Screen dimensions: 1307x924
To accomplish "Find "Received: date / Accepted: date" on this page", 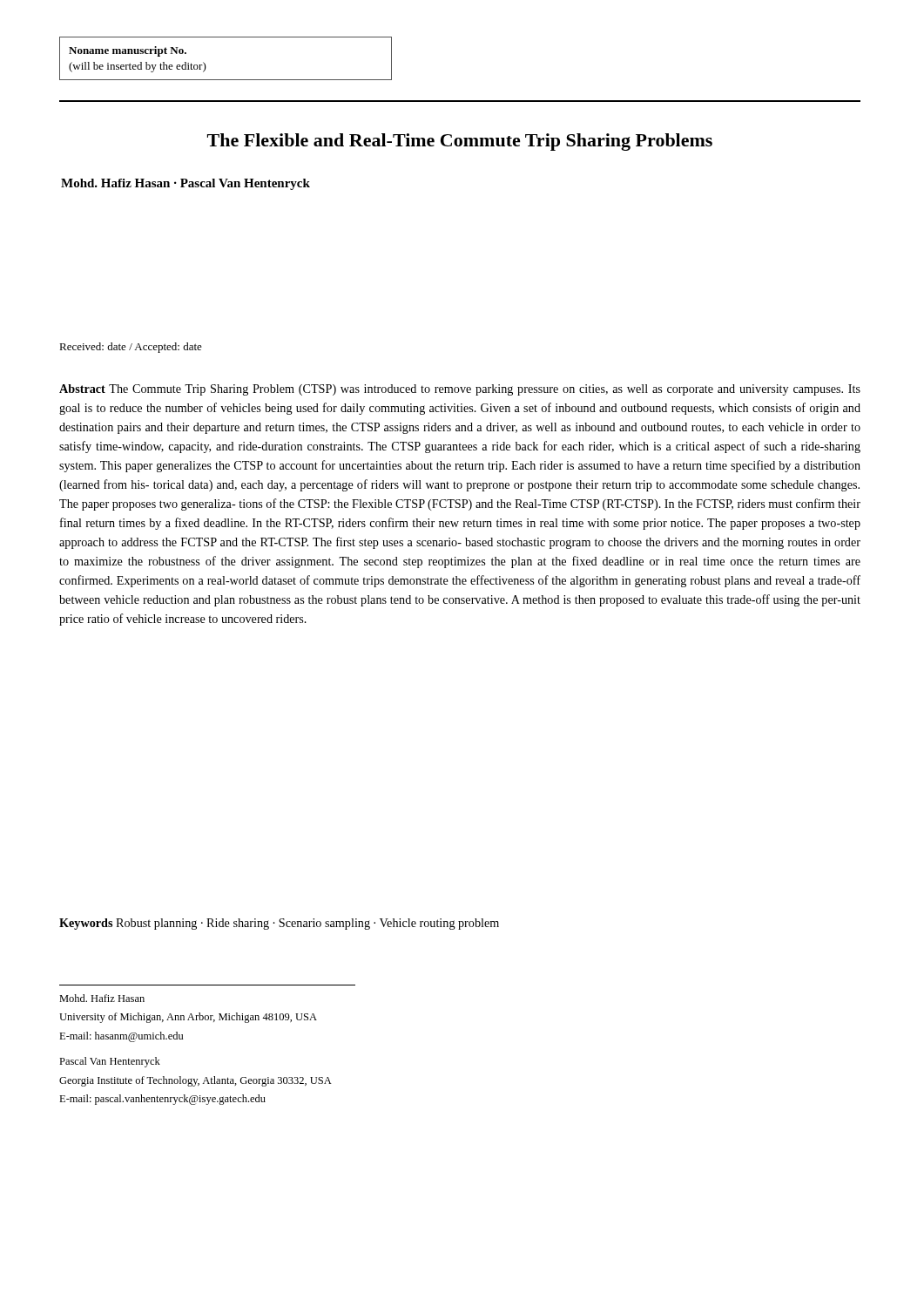I will (131, 346).
